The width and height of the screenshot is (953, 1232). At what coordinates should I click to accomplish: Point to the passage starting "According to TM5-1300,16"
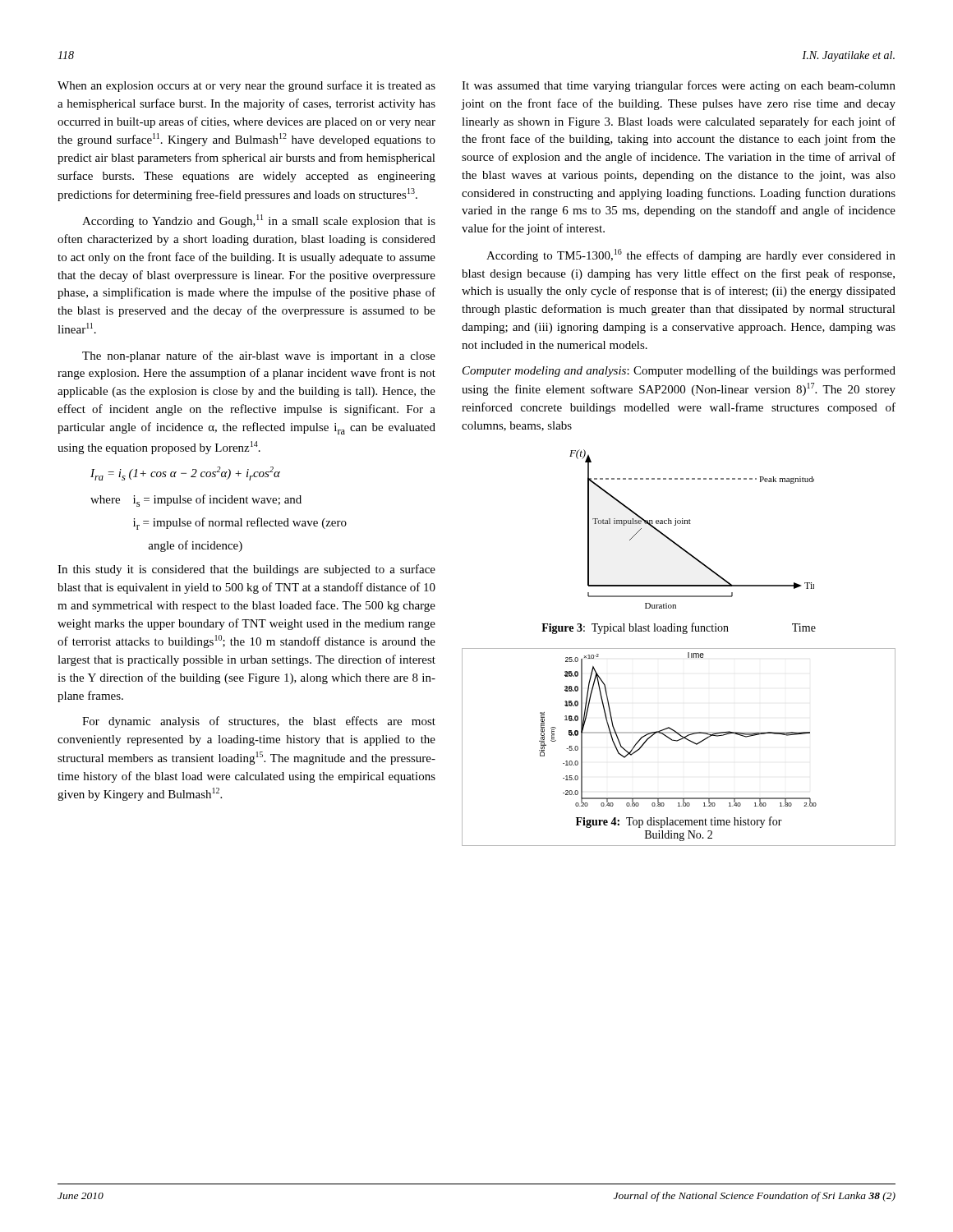pyautogui.click(x=679, y=300)
